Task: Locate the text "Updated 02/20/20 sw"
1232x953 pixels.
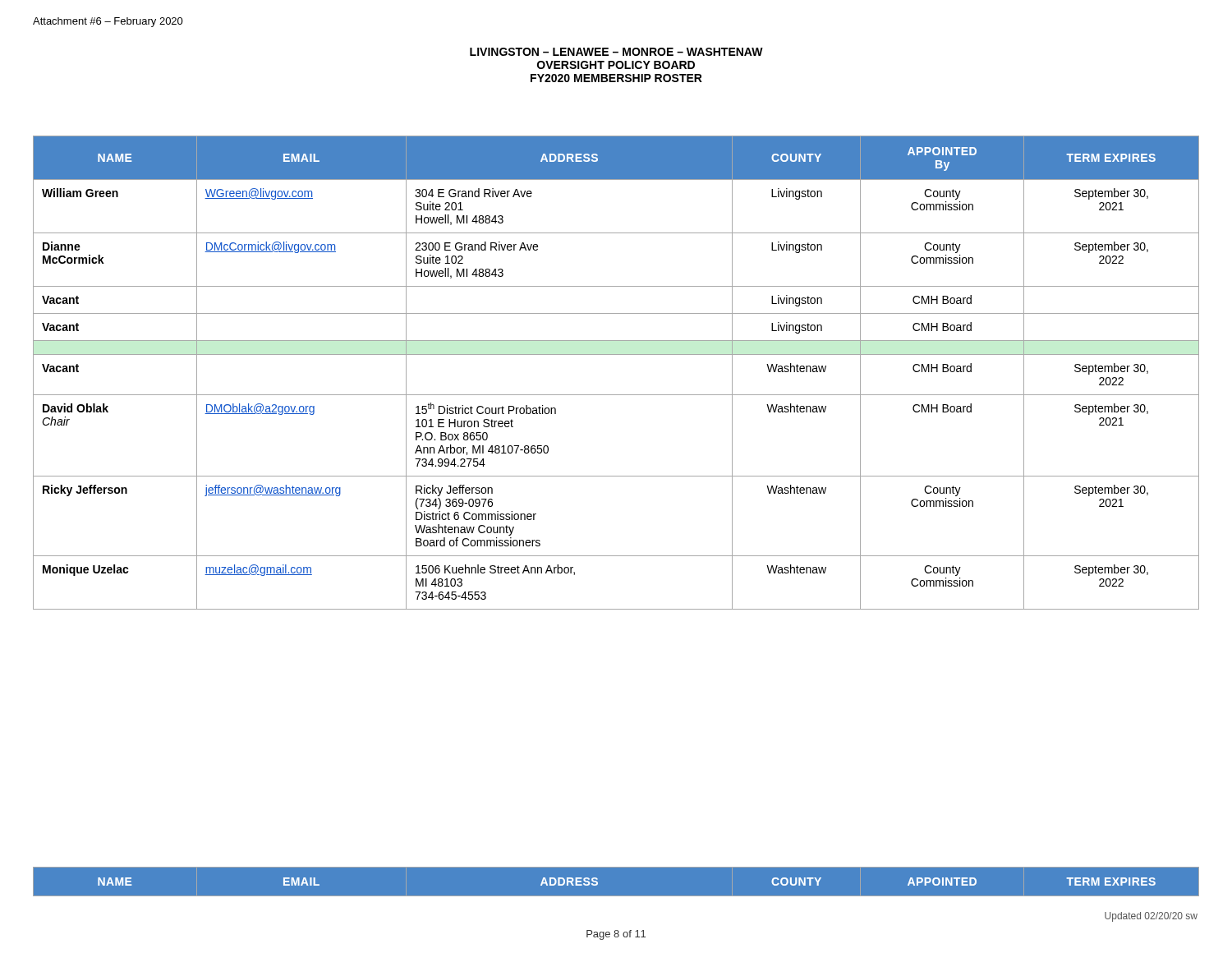Action: pos(1151,916)
